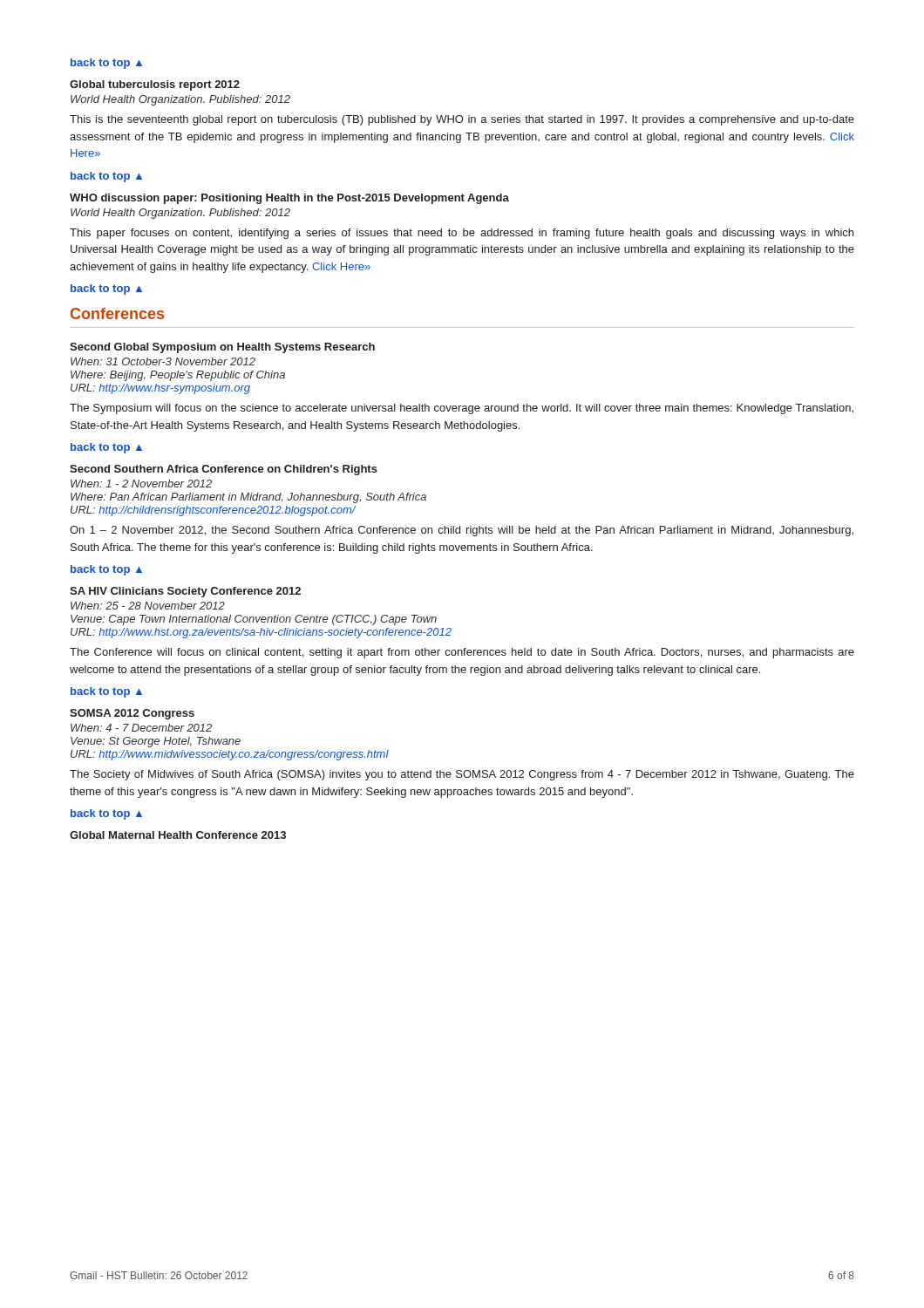The image size is (924, 1308).
Task: Where is the passage that starts "This is the"?
Action: tap(462, 136)
